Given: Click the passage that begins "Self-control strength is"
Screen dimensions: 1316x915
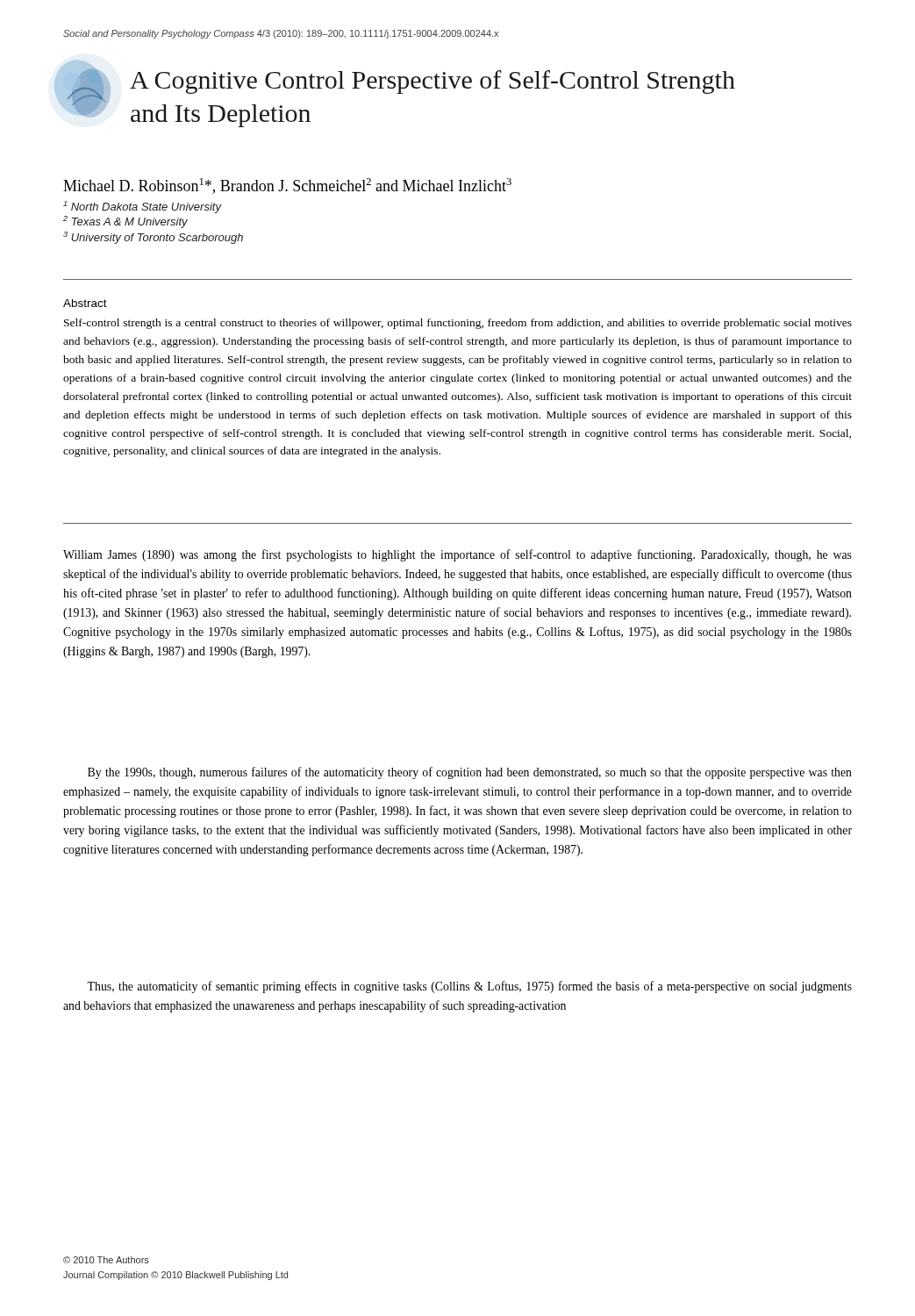Looking at the screenshot, I should pyautogui.click(x=458, y=387).
